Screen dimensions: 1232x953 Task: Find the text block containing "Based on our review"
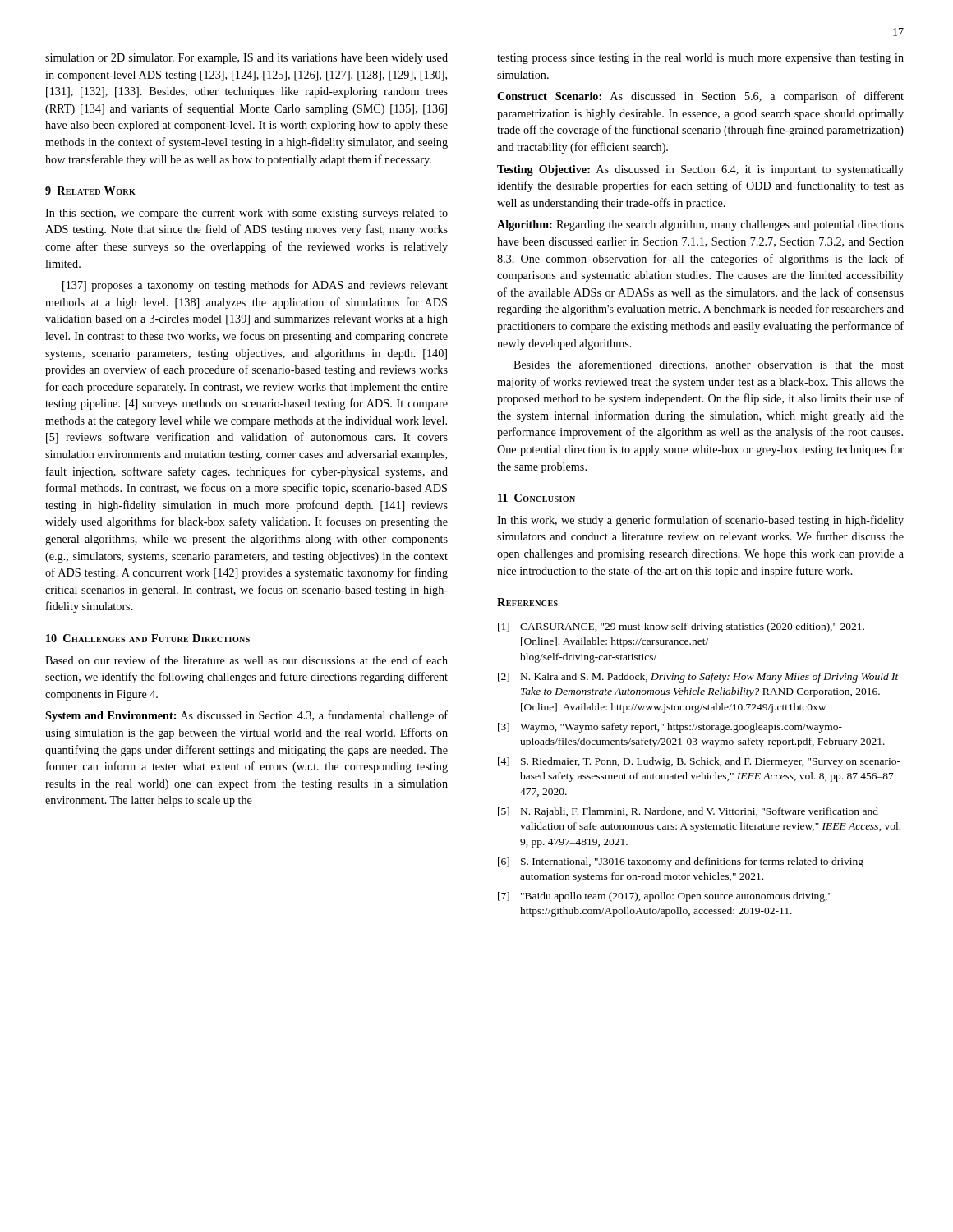pyautogui.click(x=246, y=730)
